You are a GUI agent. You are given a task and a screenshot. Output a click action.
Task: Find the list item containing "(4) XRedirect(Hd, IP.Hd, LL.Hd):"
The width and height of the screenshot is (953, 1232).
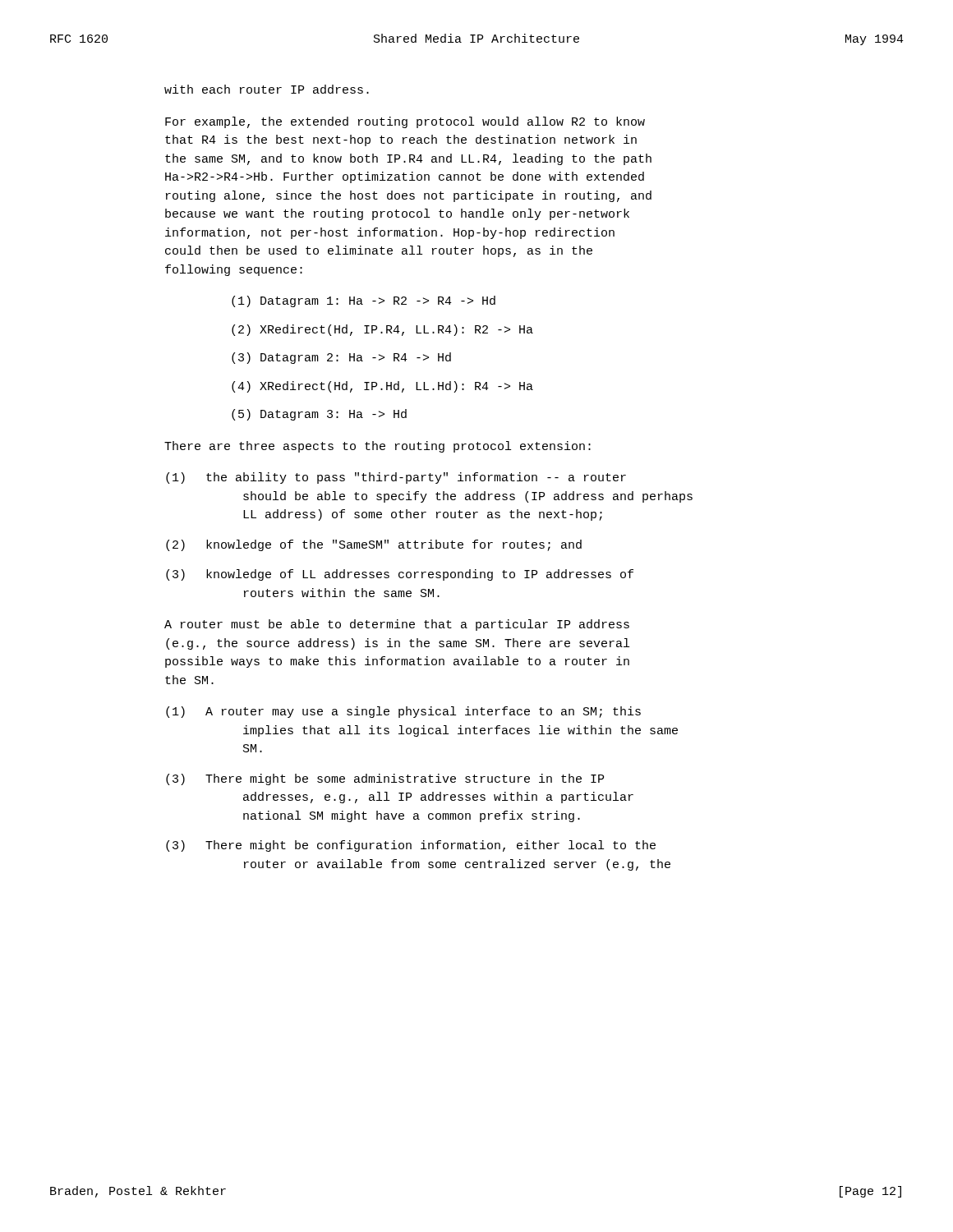click(382, 387)
